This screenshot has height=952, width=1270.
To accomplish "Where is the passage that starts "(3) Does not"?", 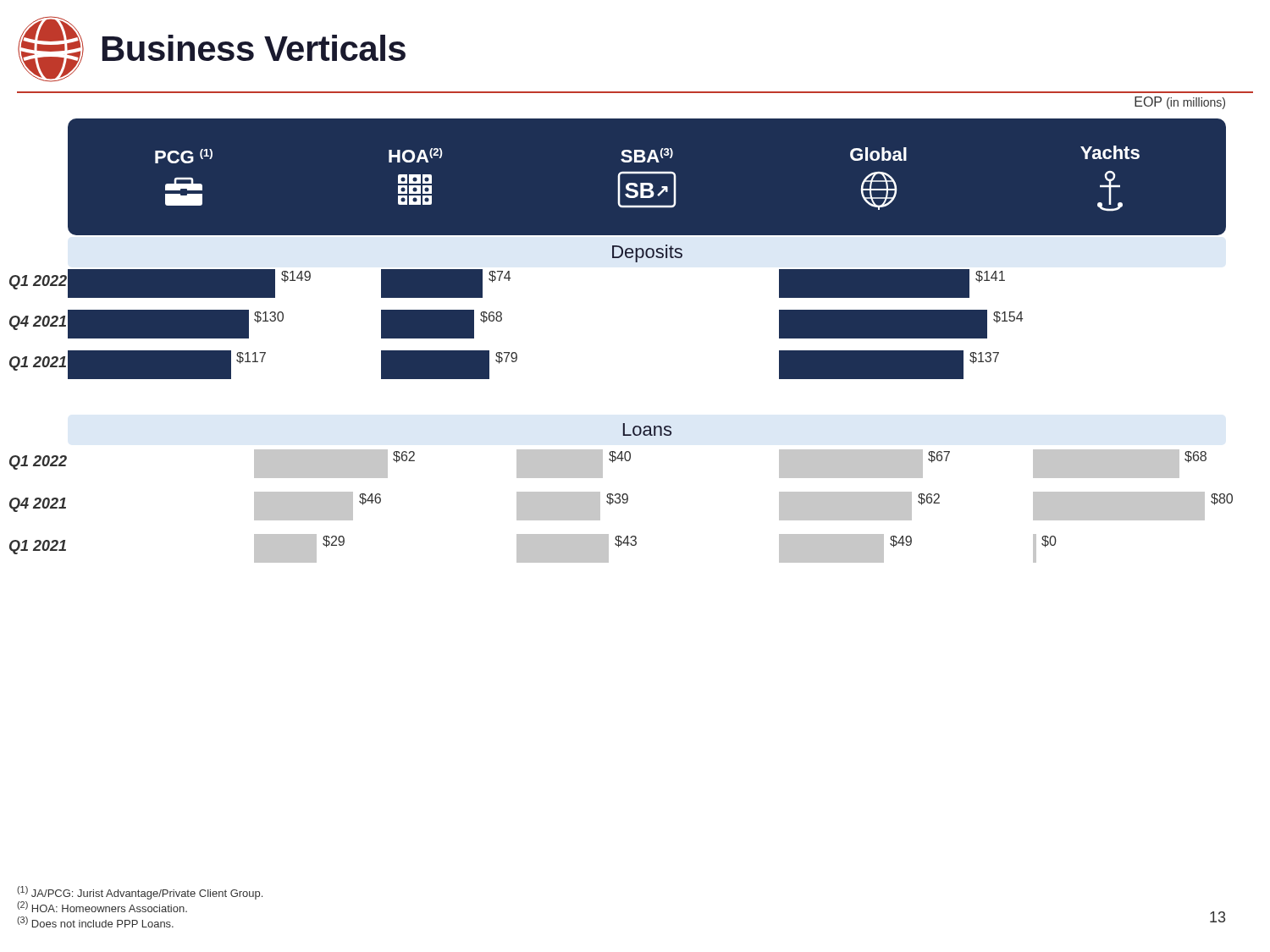I will tap(96, 922).
